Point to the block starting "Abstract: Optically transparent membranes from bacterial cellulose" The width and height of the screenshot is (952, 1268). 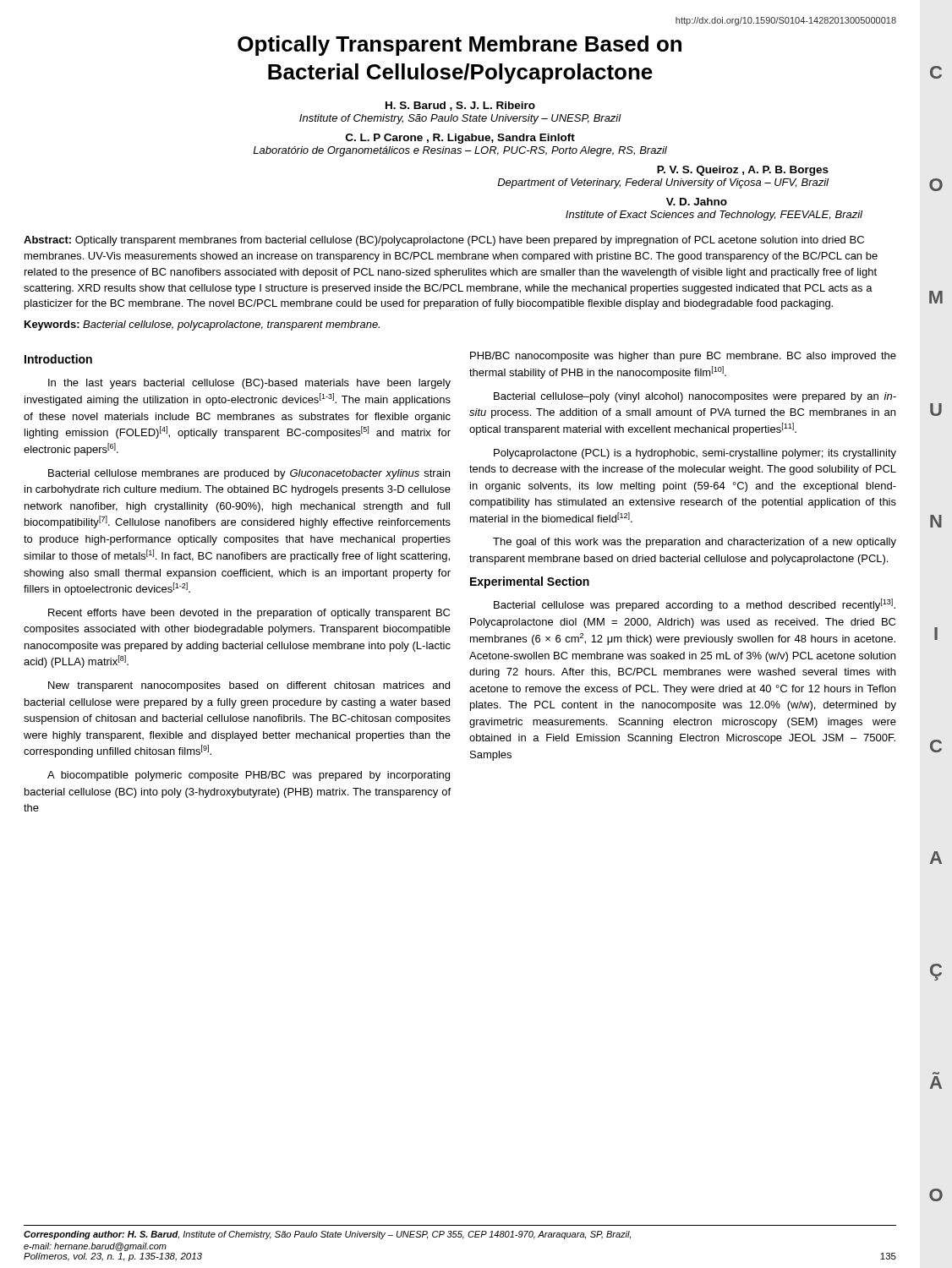pos(451,271)
